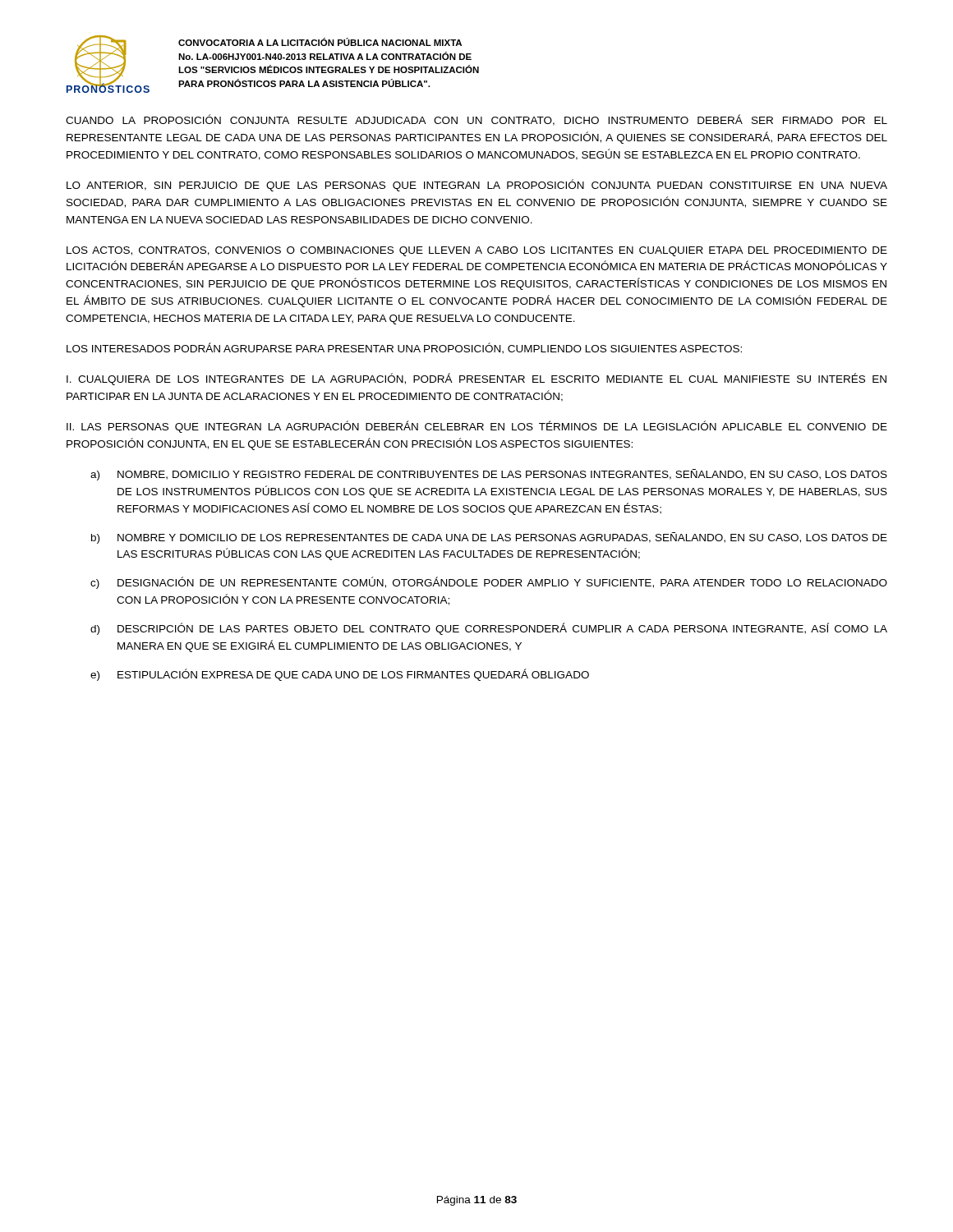Find the logo

coord(113,64)
